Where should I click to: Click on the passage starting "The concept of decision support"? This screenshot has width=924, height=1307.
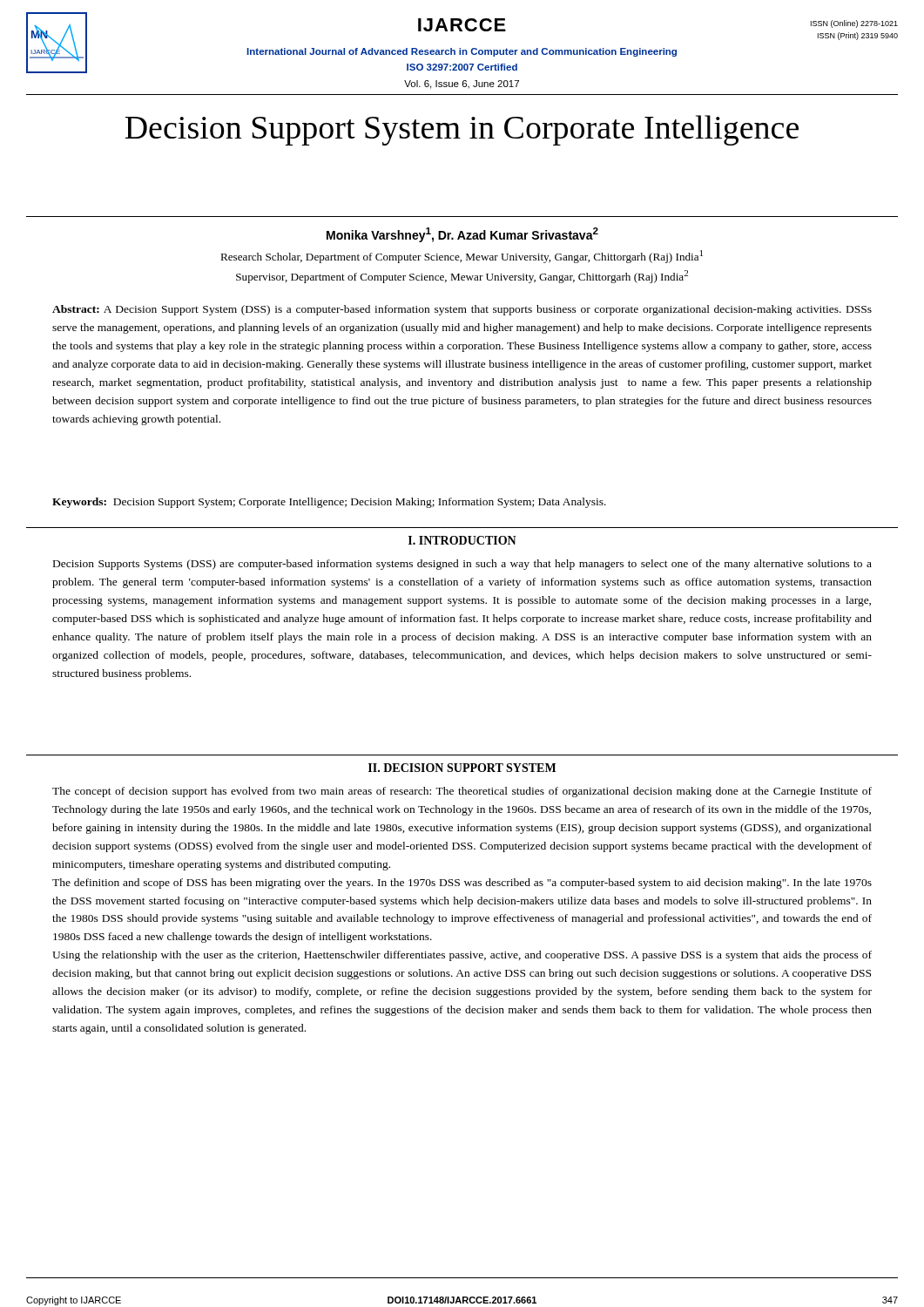(x=462, y=909)
